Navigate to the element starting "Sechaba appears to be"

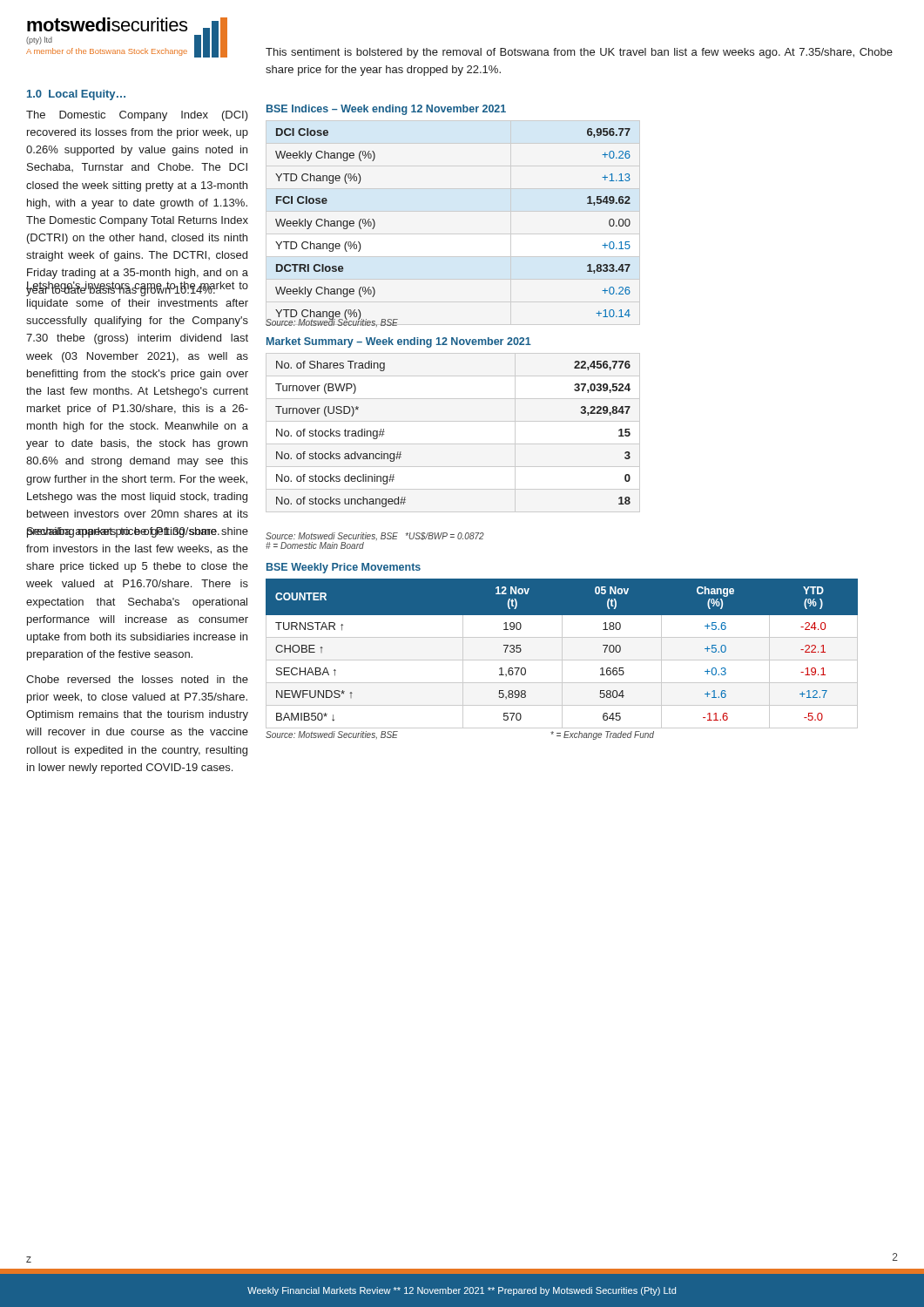(137, 592)
